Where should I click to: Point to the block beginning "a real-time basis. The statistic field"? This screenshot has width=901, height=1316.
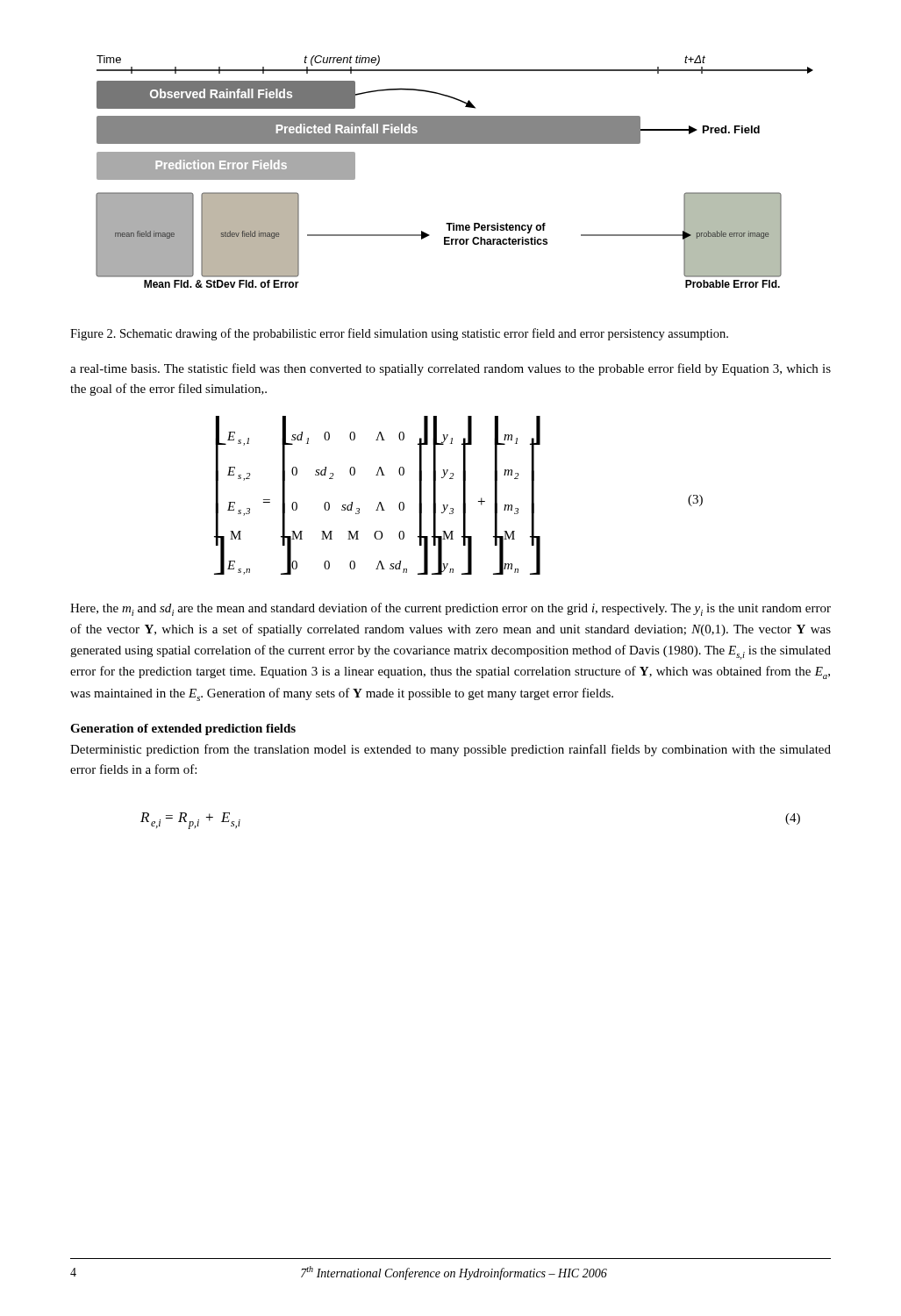tap(450, 379)
